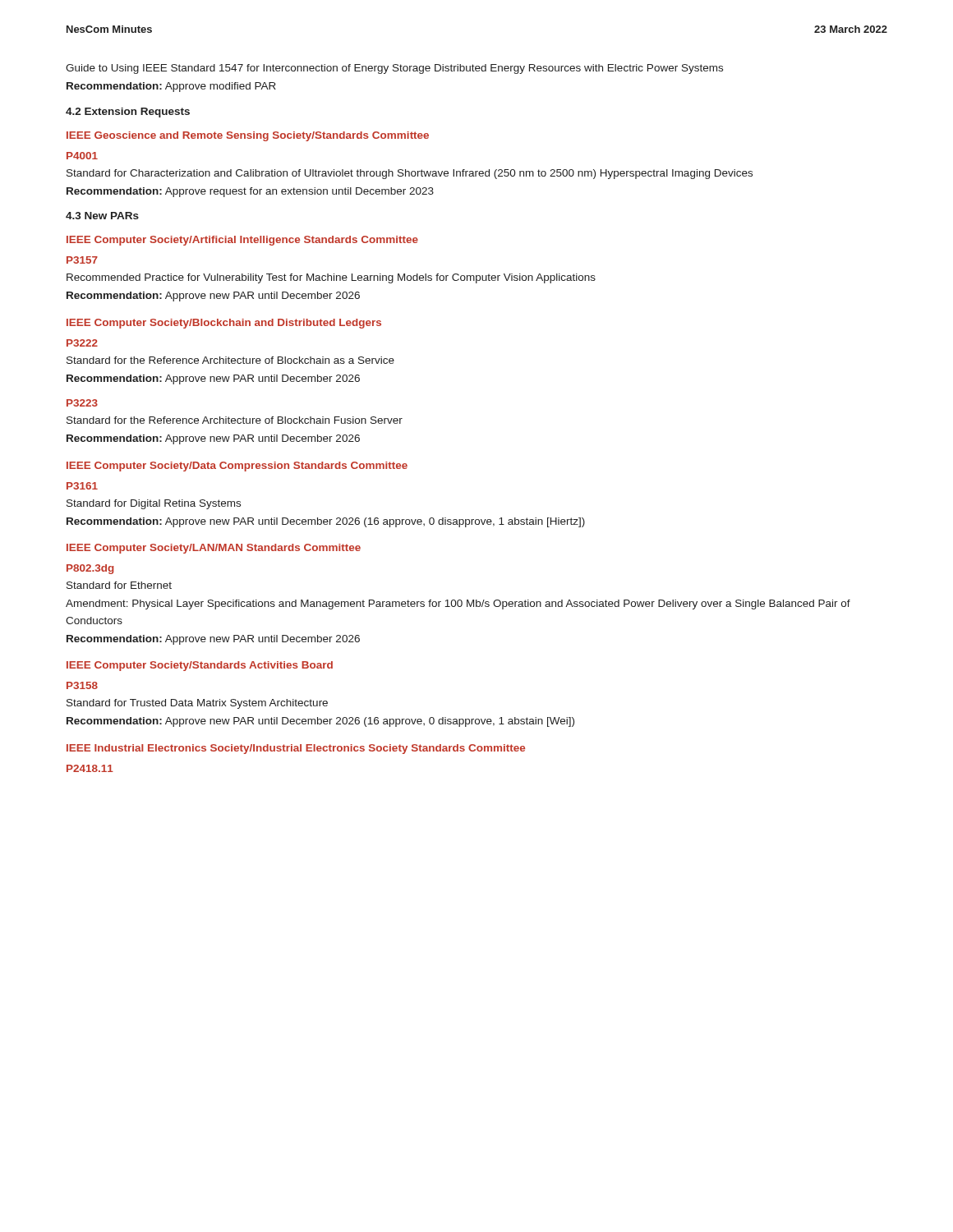Find the section header that says "IEEE Computer Society/Artificial"

click(x=242, y=239)
